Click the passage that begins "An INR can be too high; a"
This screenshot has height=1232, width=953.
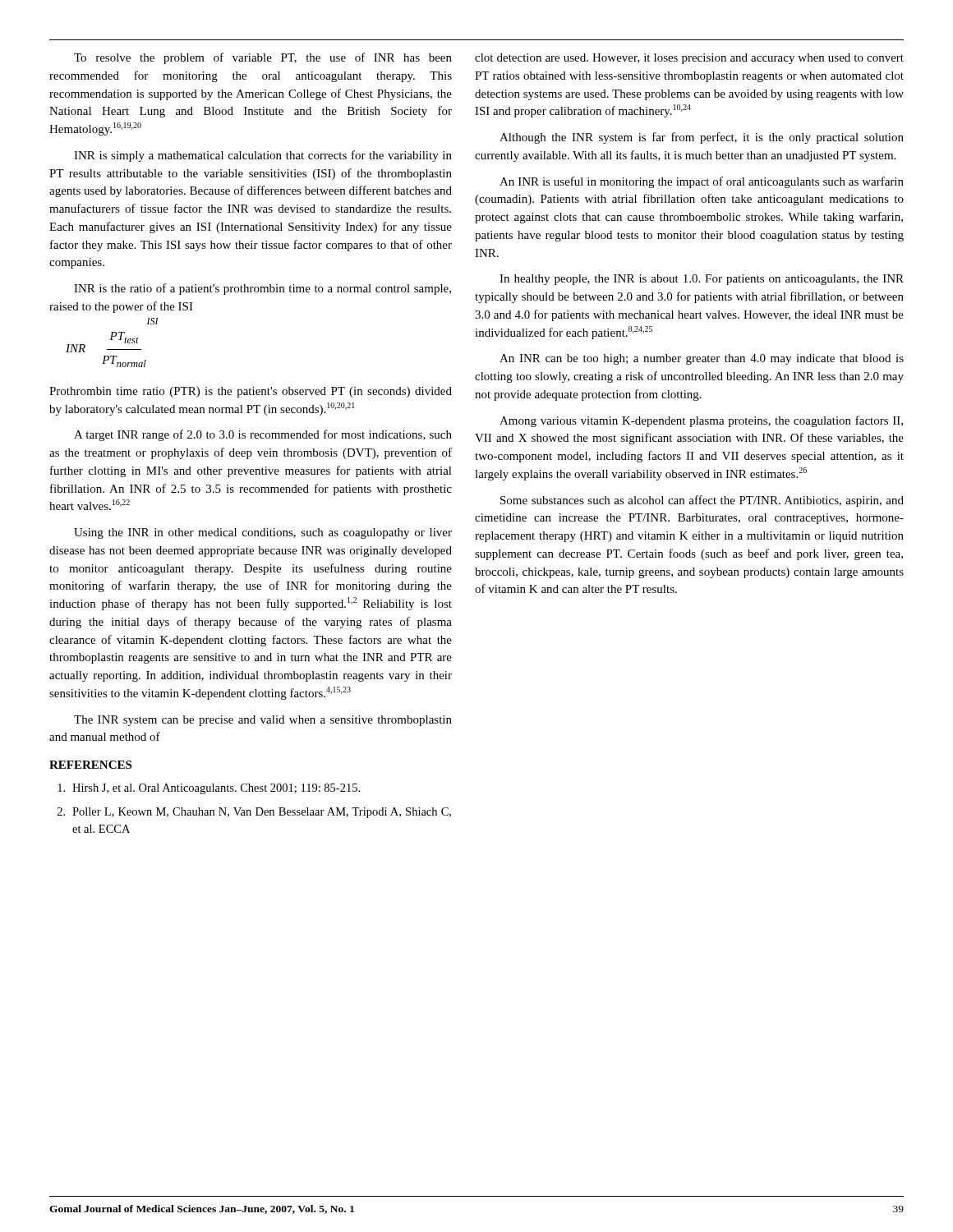point(689,377)
